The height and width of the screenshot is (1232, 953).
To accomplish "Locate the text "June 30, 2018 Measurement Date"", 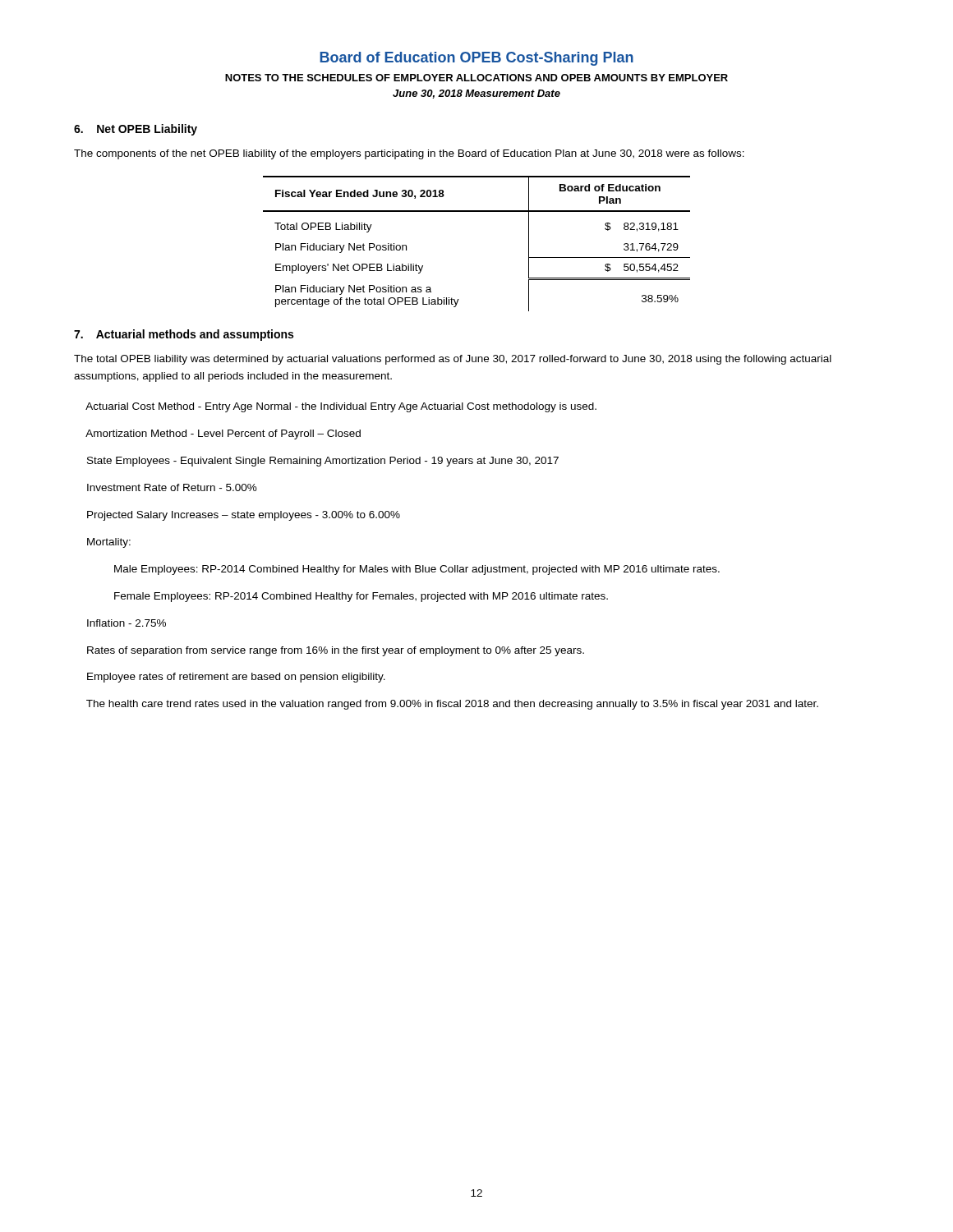I will [476, 93].
